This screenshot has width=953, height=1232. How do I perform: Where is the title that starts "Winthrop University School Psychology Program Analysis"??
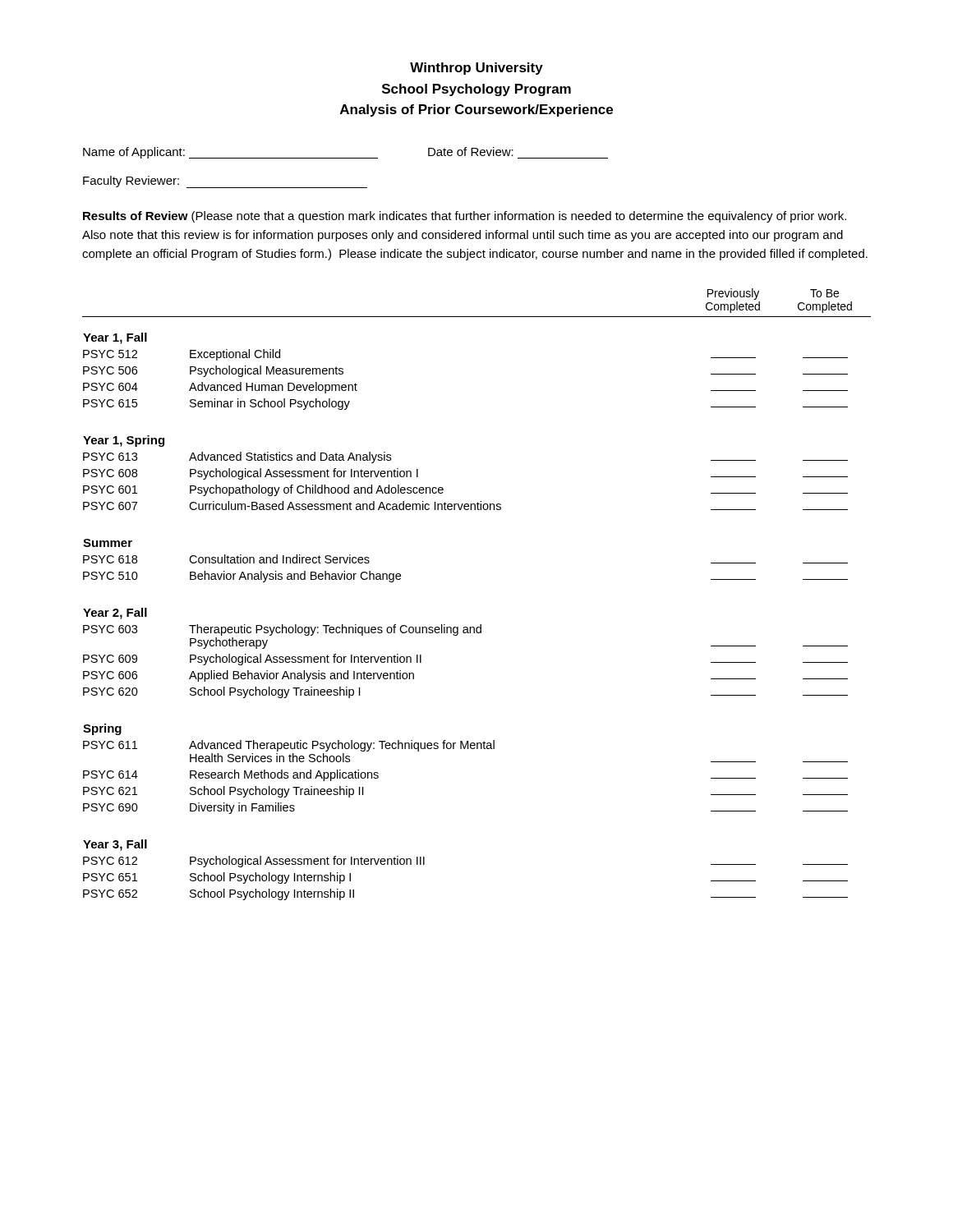[x=476, y=89]
